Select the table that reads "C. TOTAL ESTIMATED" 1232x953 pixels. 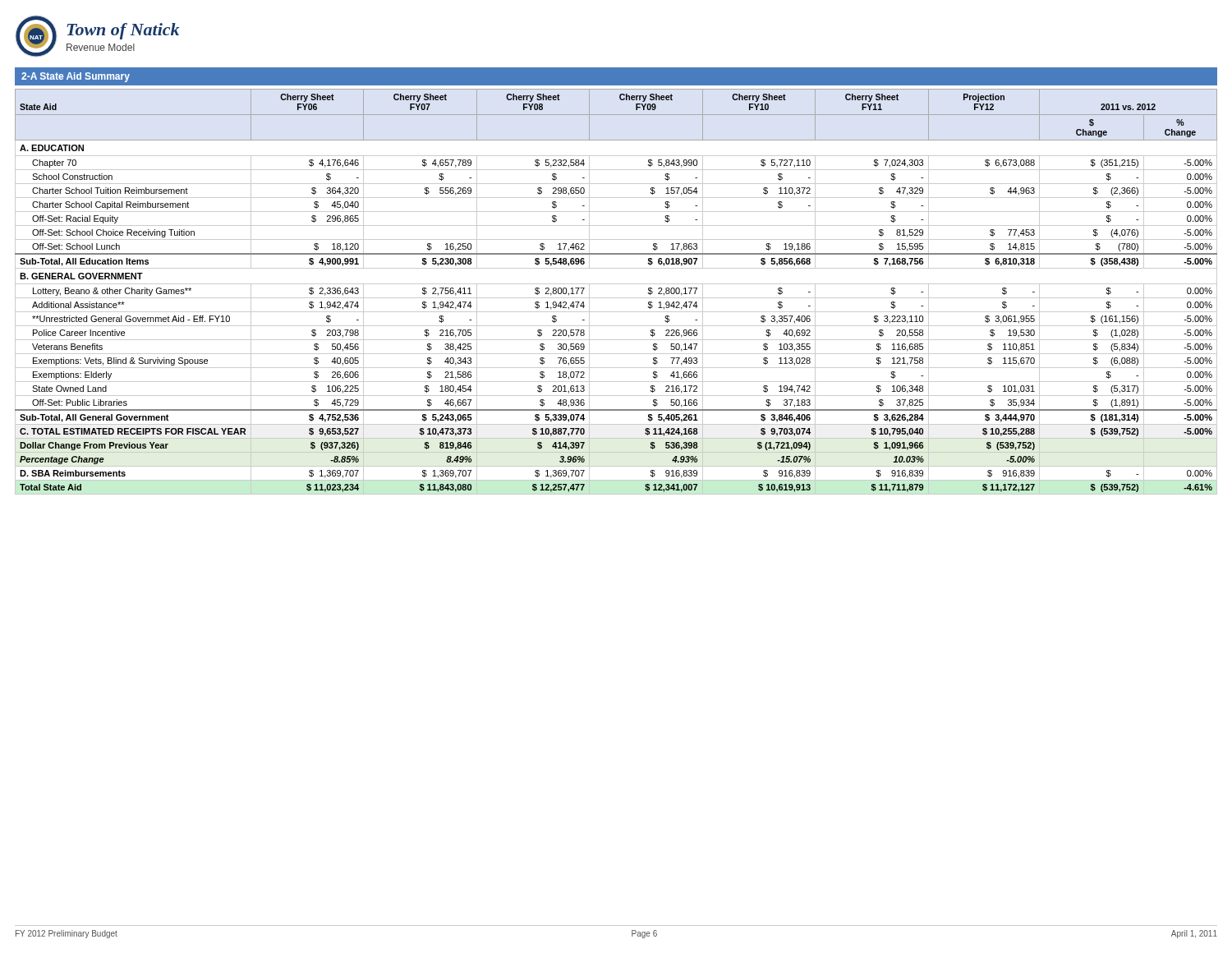[616, 292]
